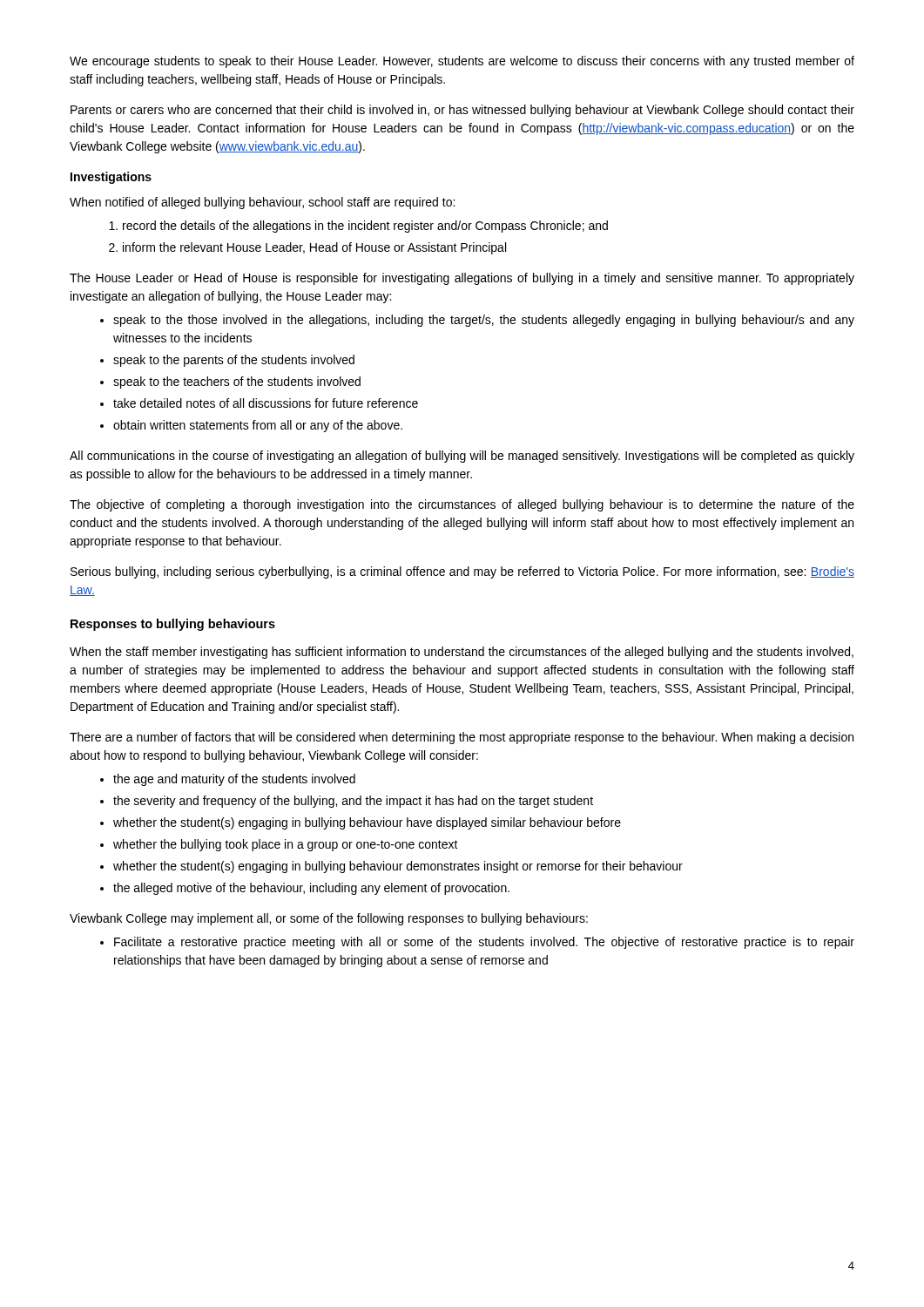Point to the element starting "whether the bullying took place in a"
Viewport: 924px width, 1307px height.
tap(285, 844)
